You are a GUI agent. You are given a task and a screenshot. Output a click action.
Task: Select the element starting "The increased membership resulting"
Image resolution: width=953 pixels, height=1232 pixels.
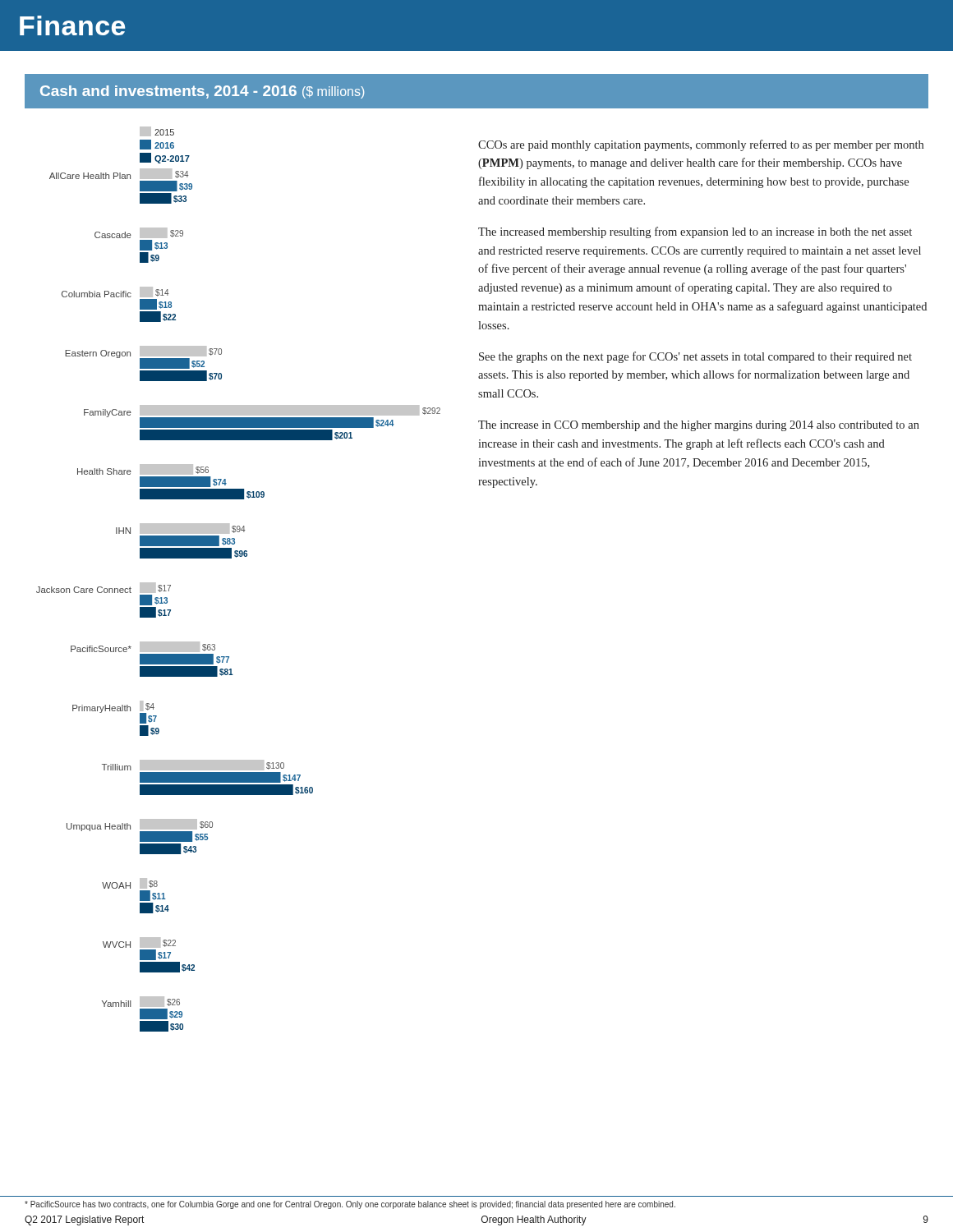point(703,279)
